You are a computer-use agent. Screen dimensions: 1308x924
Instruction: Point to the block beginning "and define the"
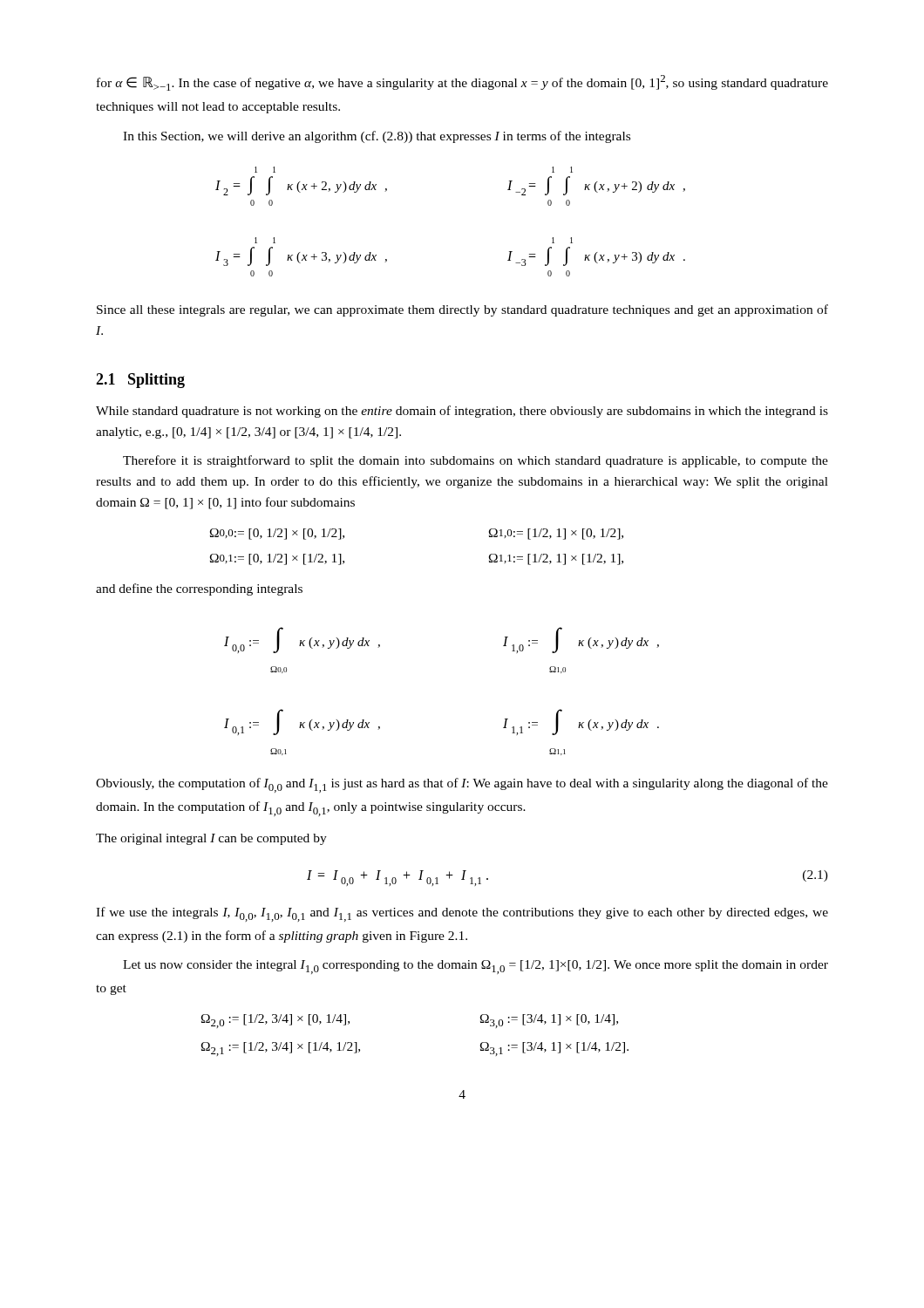tap(199, 589)
